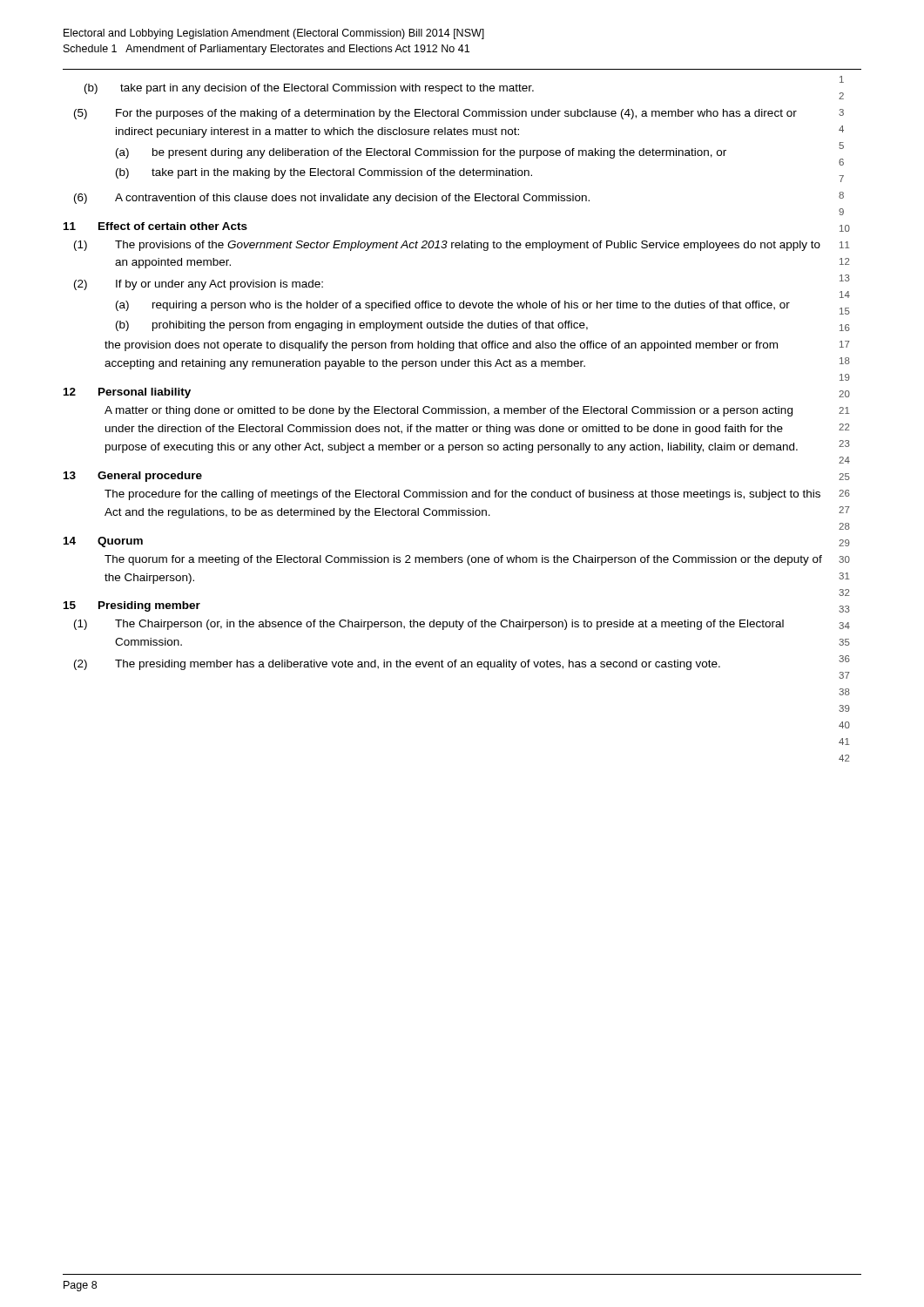Locate the text "15 Presiding member"
Viewport: 924px width, 1307px height.
pos(132,606)
